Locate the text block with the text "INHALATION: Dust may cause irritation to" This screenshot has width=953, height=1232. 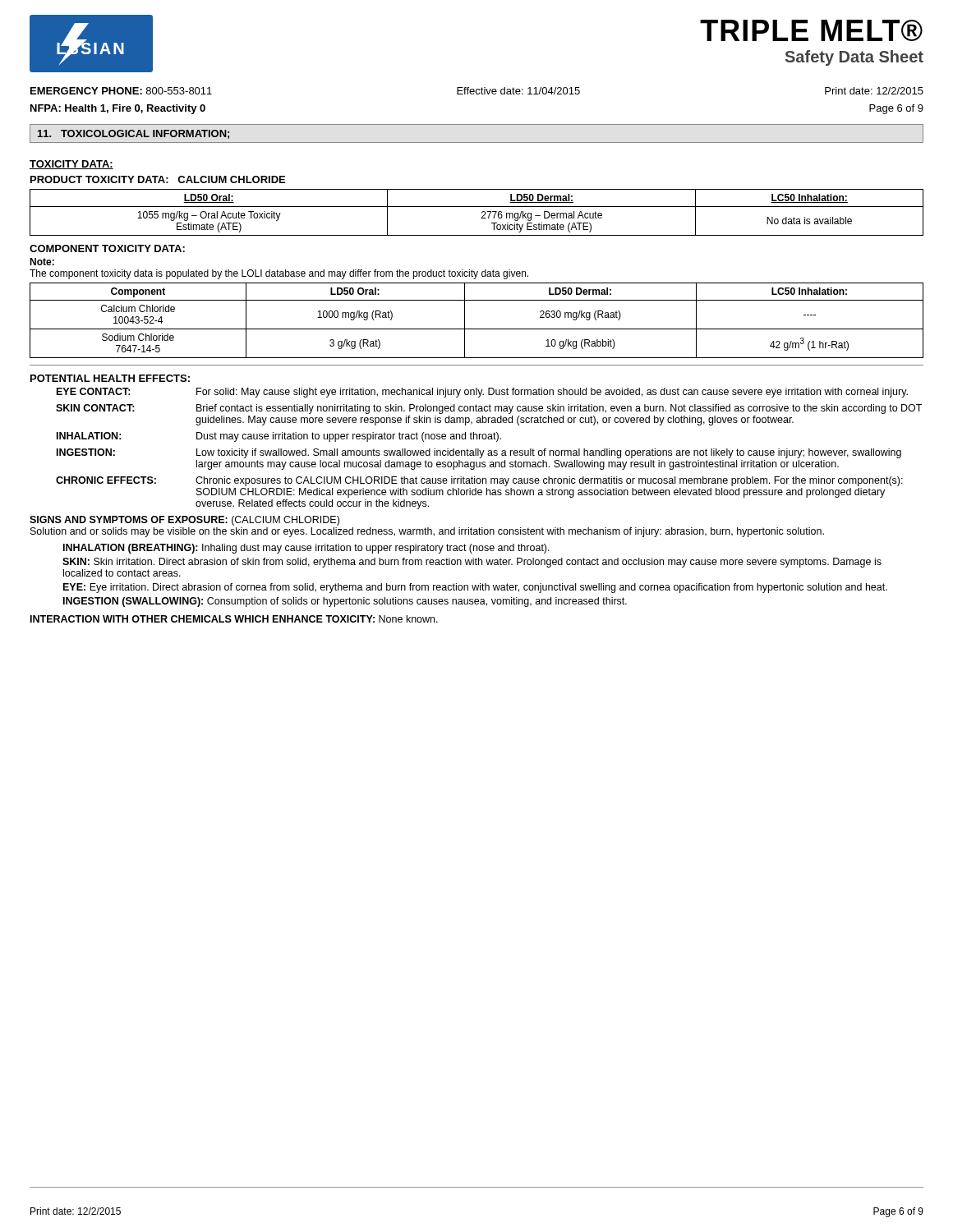coord(490,436)
